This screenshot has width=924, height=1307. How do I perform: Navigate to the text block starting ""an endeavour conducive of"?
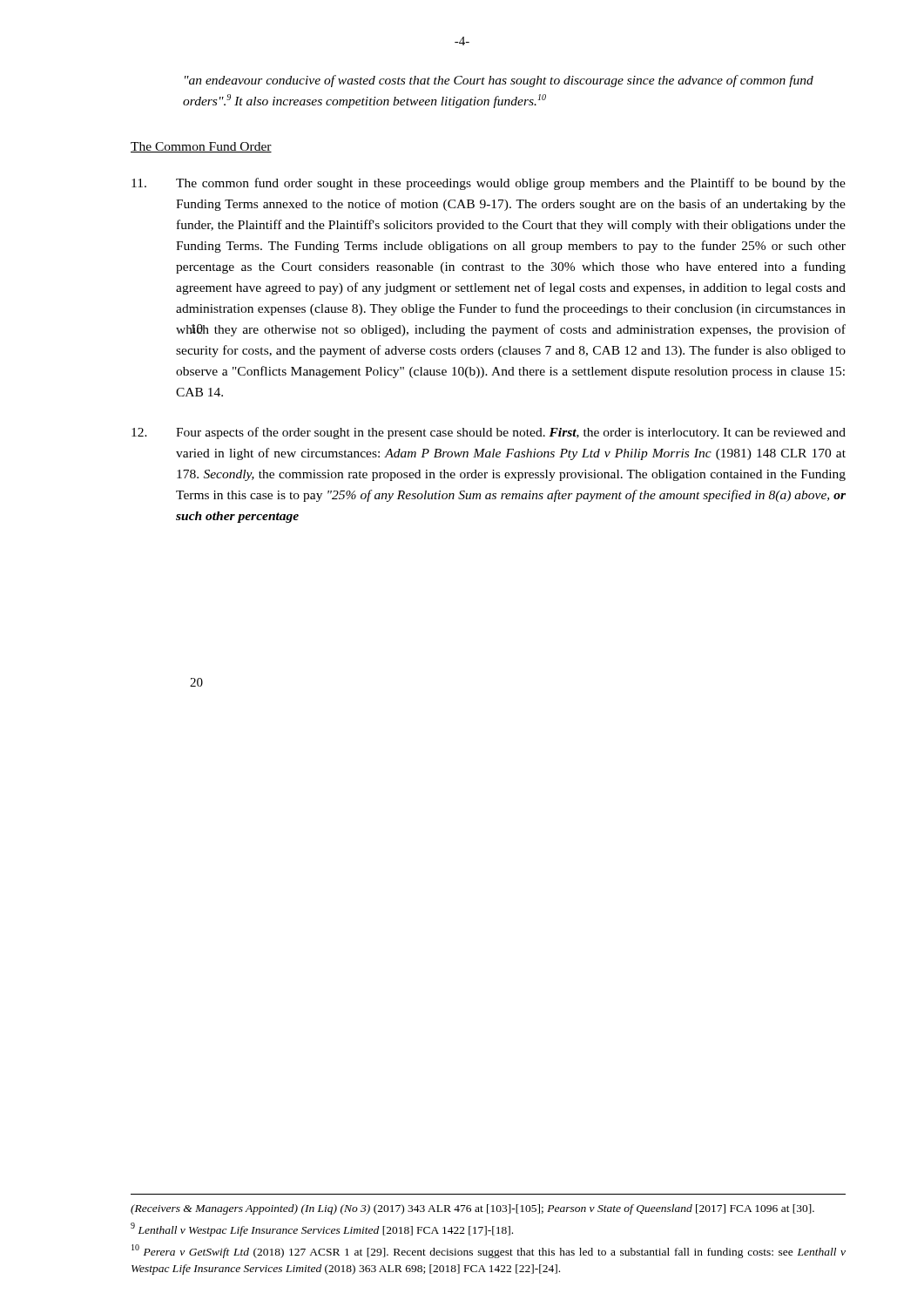coord(498,90)
